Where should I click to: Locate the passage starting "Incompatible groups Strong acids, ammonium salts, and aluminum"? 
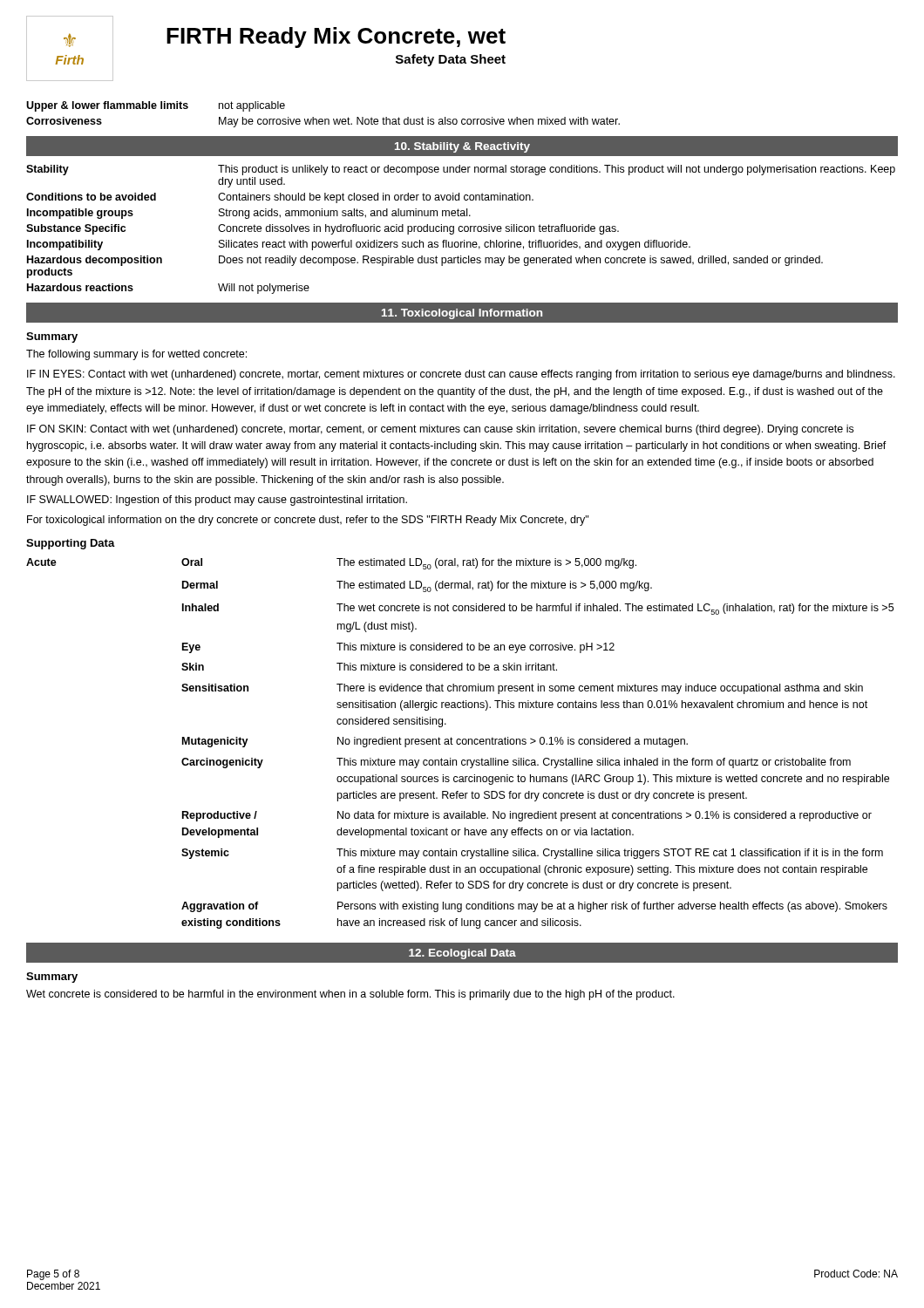[x=462, y=213]
